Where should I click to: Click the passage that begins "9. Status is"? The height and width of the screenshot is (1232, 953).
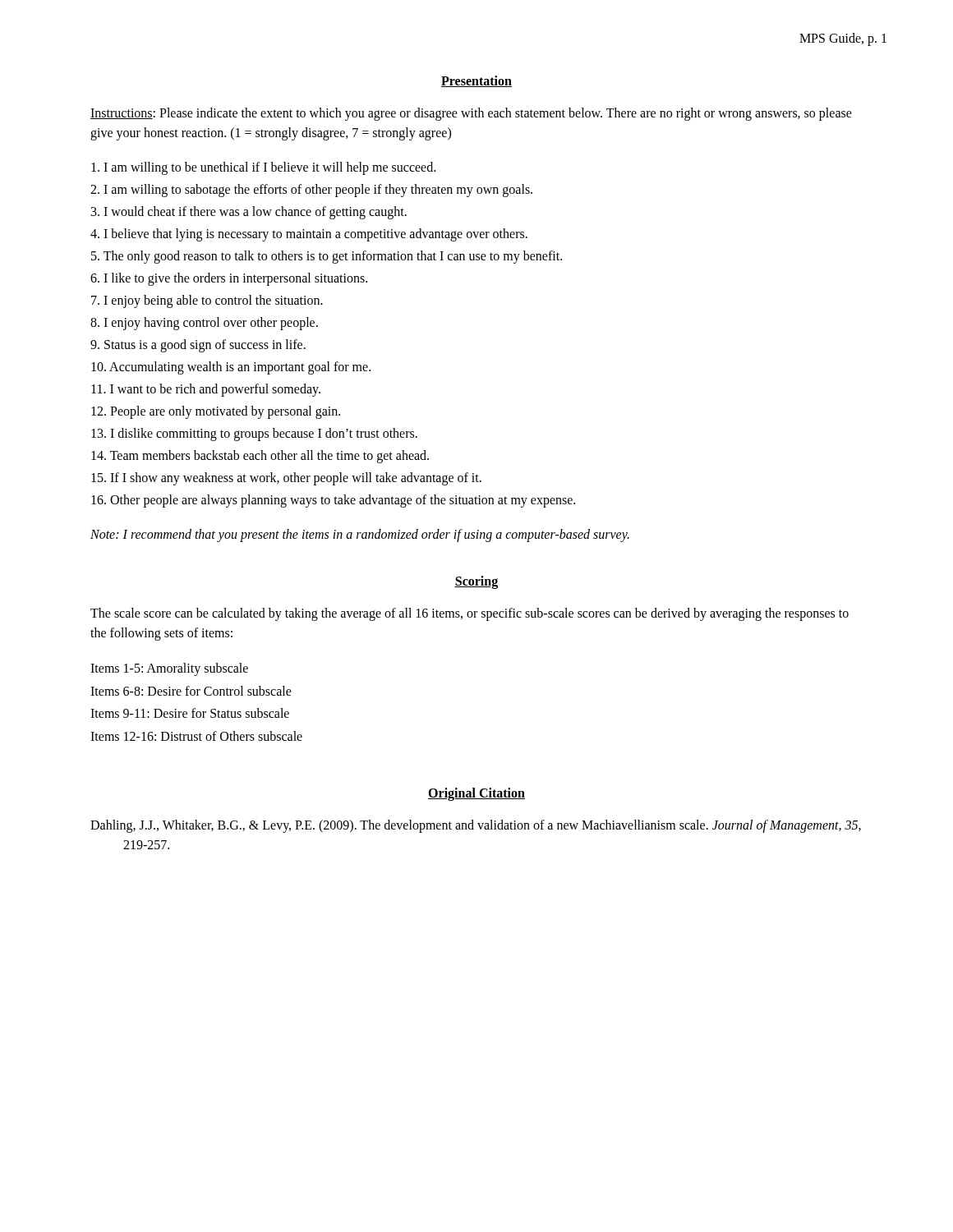pos(198,345)
